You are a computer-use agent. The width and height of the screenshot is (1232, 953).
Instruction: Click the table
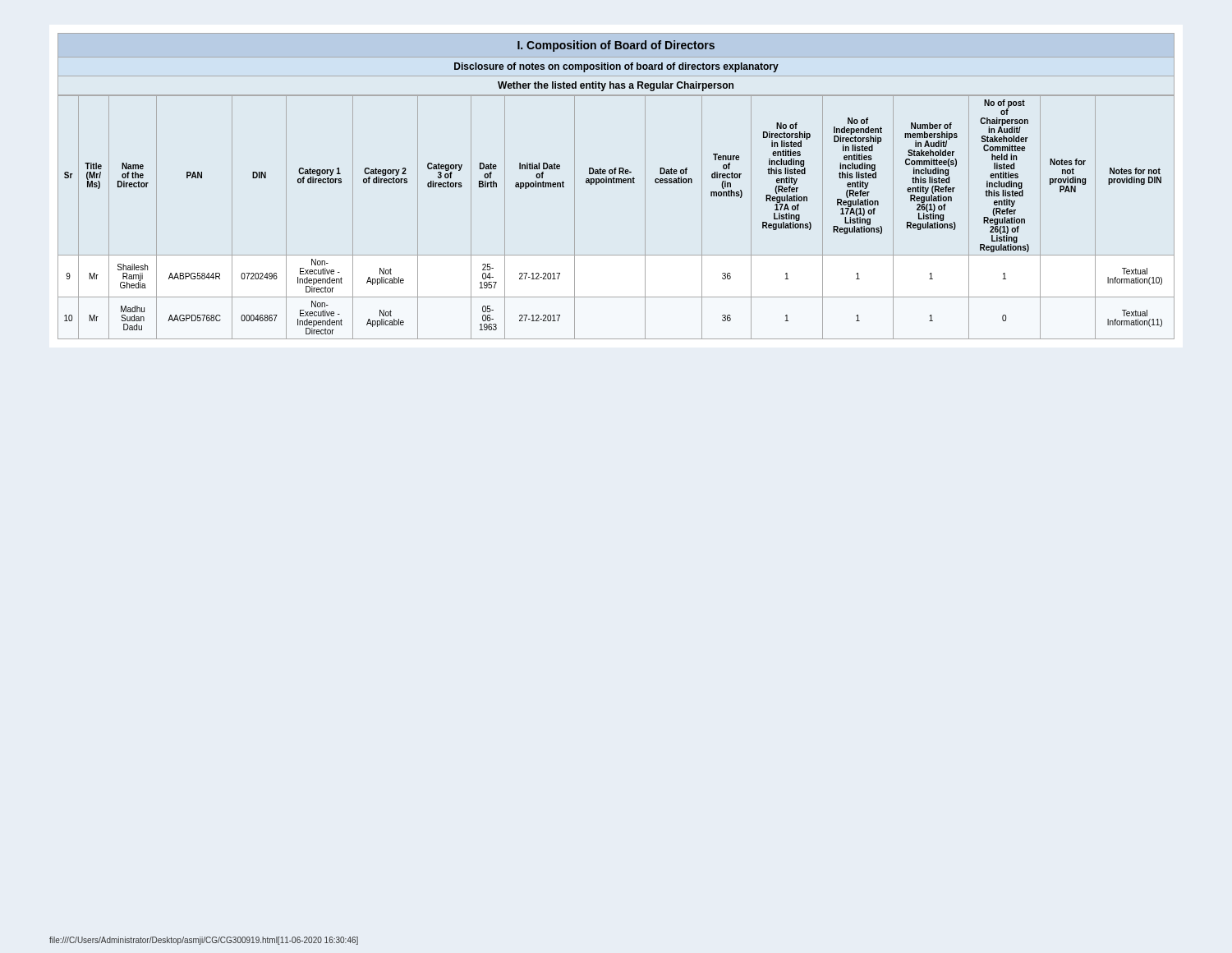616,217
